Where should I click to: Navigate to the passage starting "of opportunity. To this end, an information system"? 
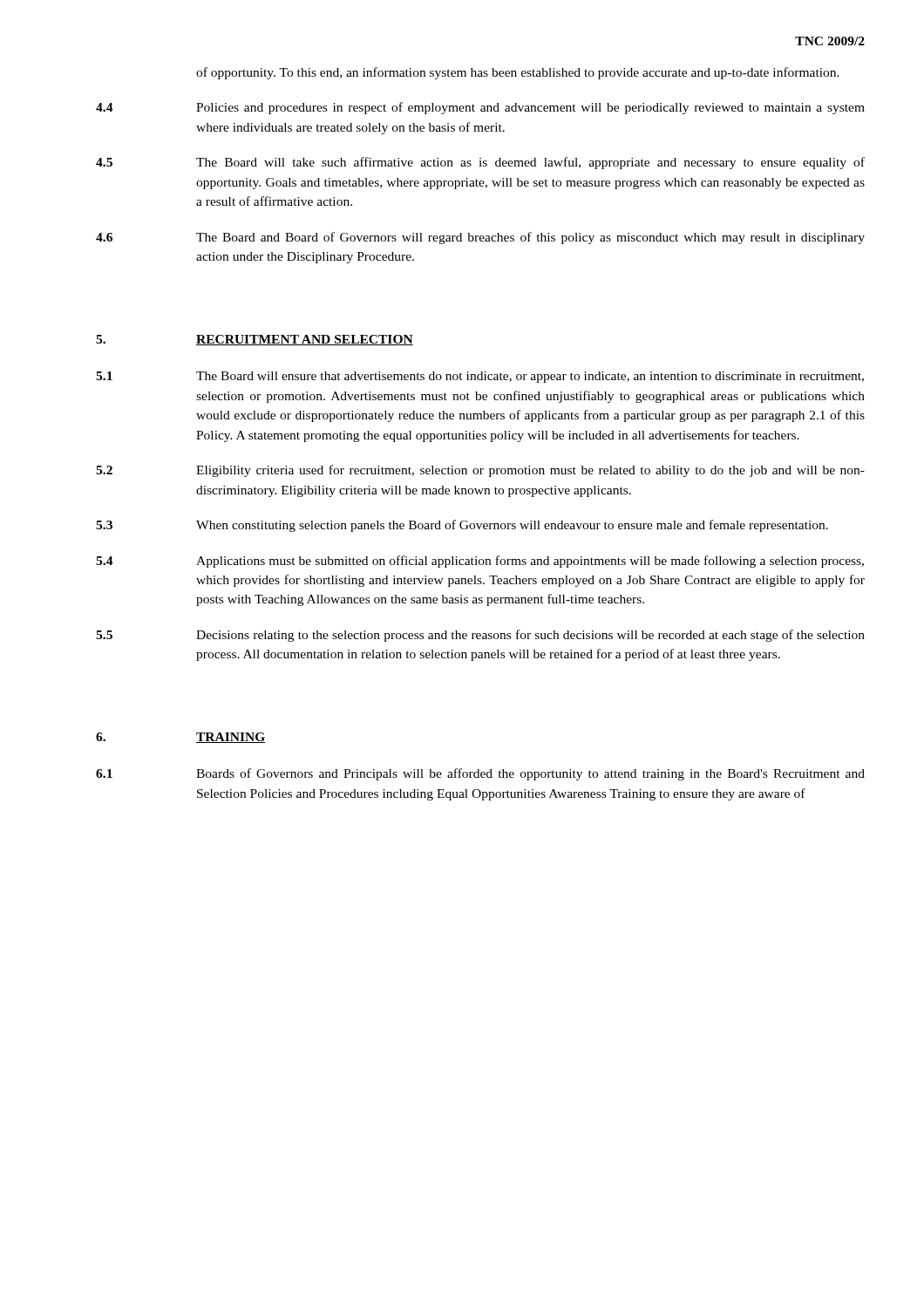[x=518, y=72]
